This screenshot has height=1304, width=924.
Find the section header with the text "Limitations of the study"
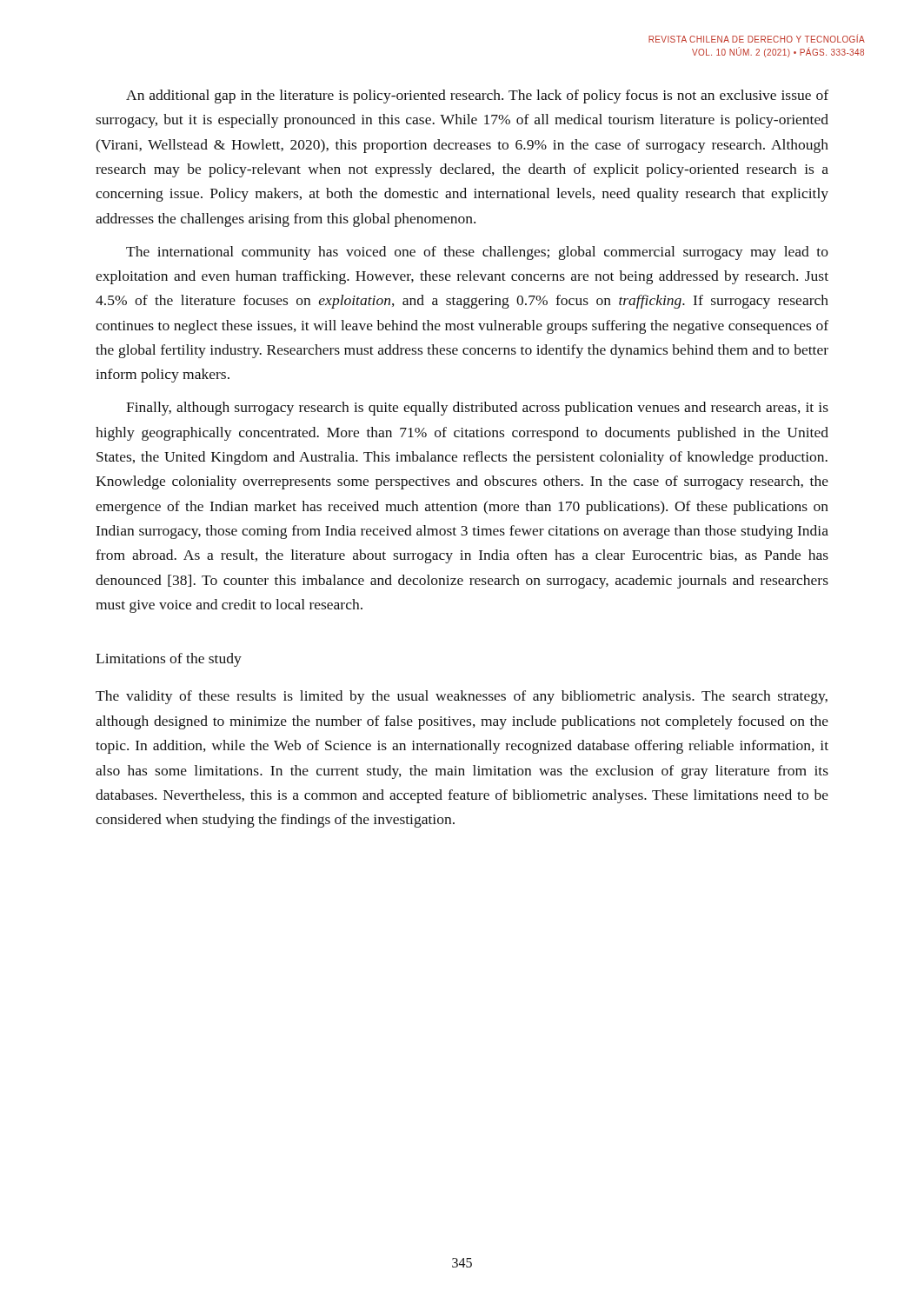pos(168,658)
